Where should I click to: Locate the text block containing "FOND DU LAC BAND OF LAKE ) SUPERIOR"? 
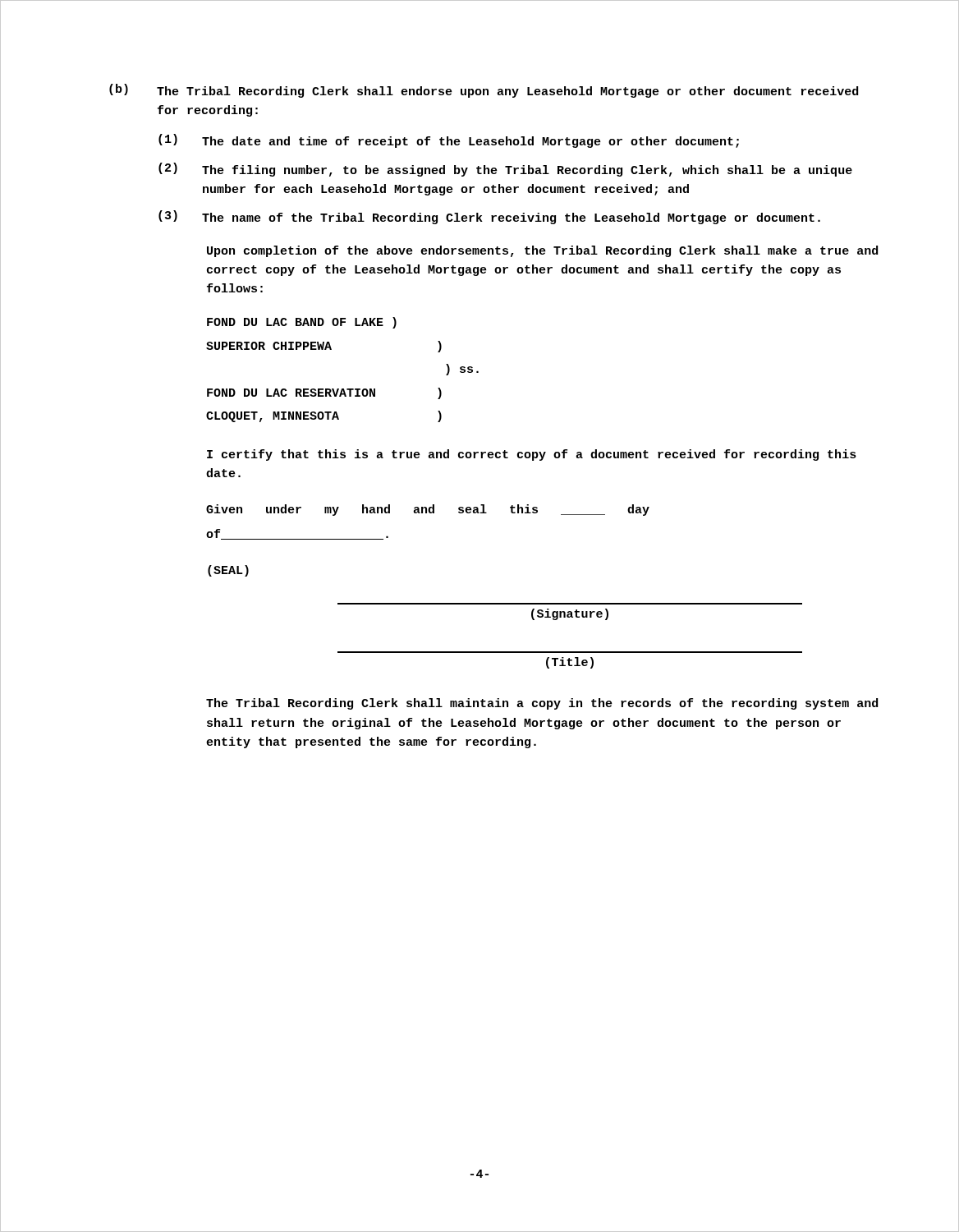click(302, 323)
